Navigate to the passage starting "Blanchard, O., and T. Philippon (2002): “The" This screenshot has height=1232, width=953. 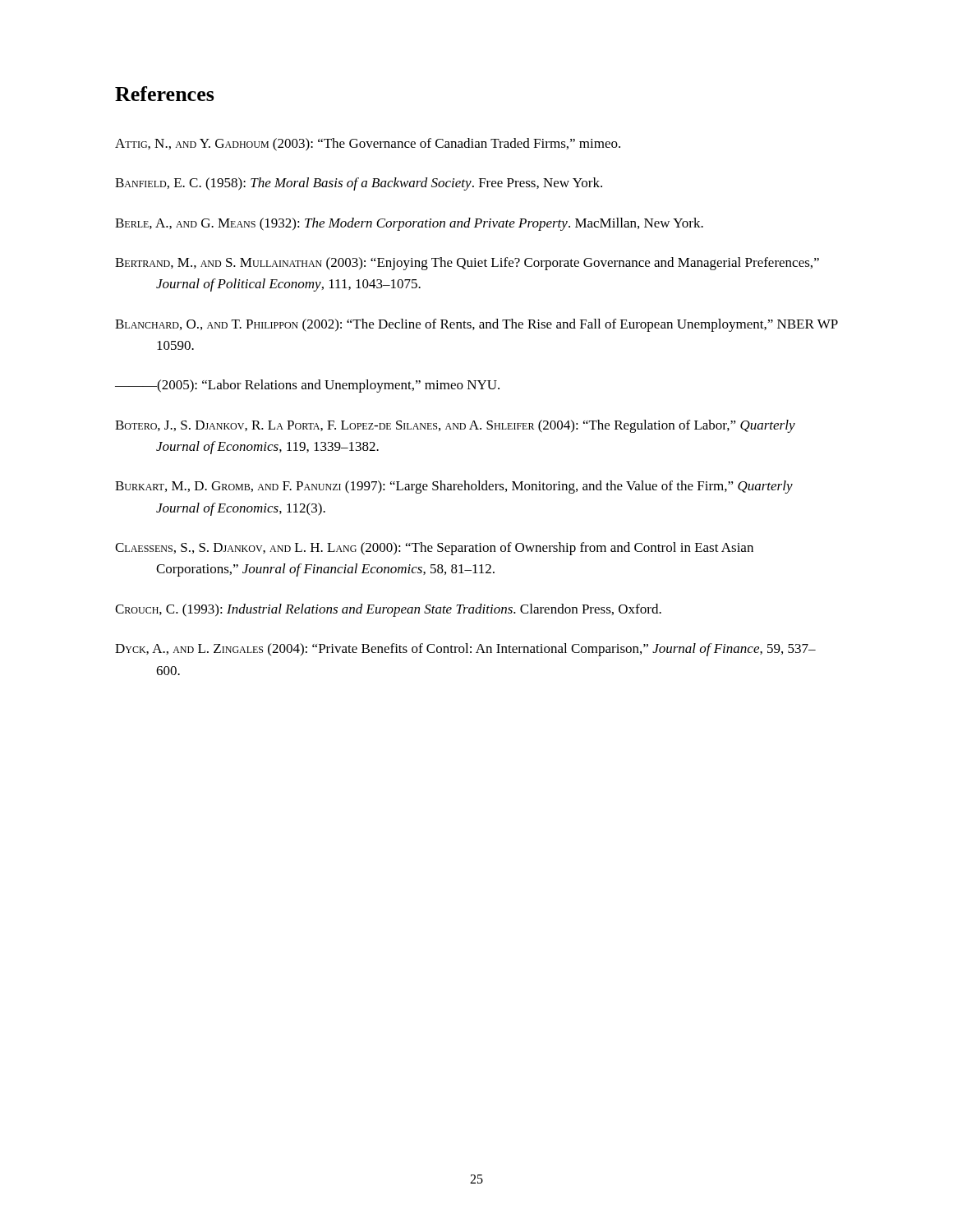(x=476, y=335)
